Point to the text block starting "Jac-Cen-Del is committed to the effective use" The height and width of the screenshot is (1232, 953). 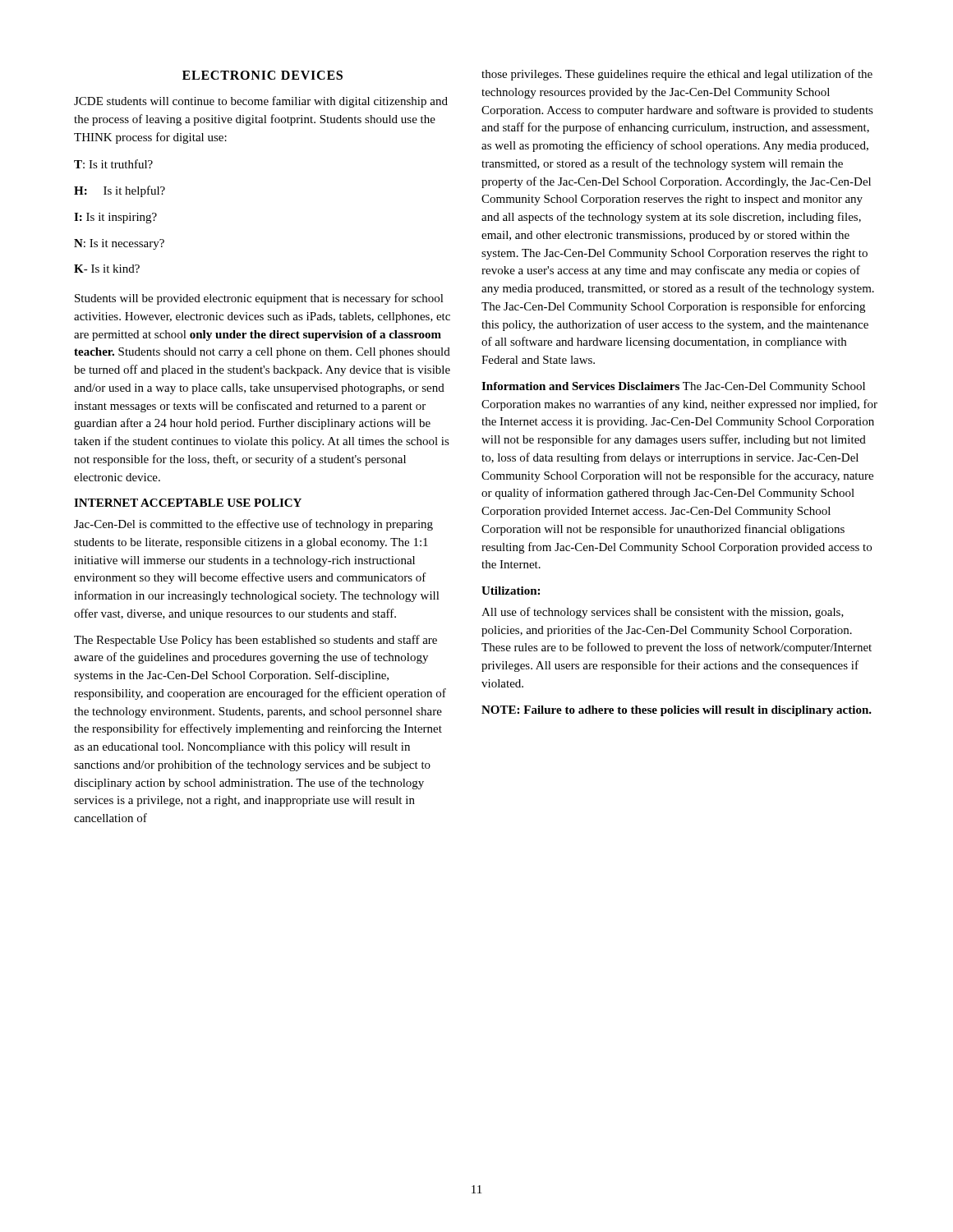pos(263,570)
